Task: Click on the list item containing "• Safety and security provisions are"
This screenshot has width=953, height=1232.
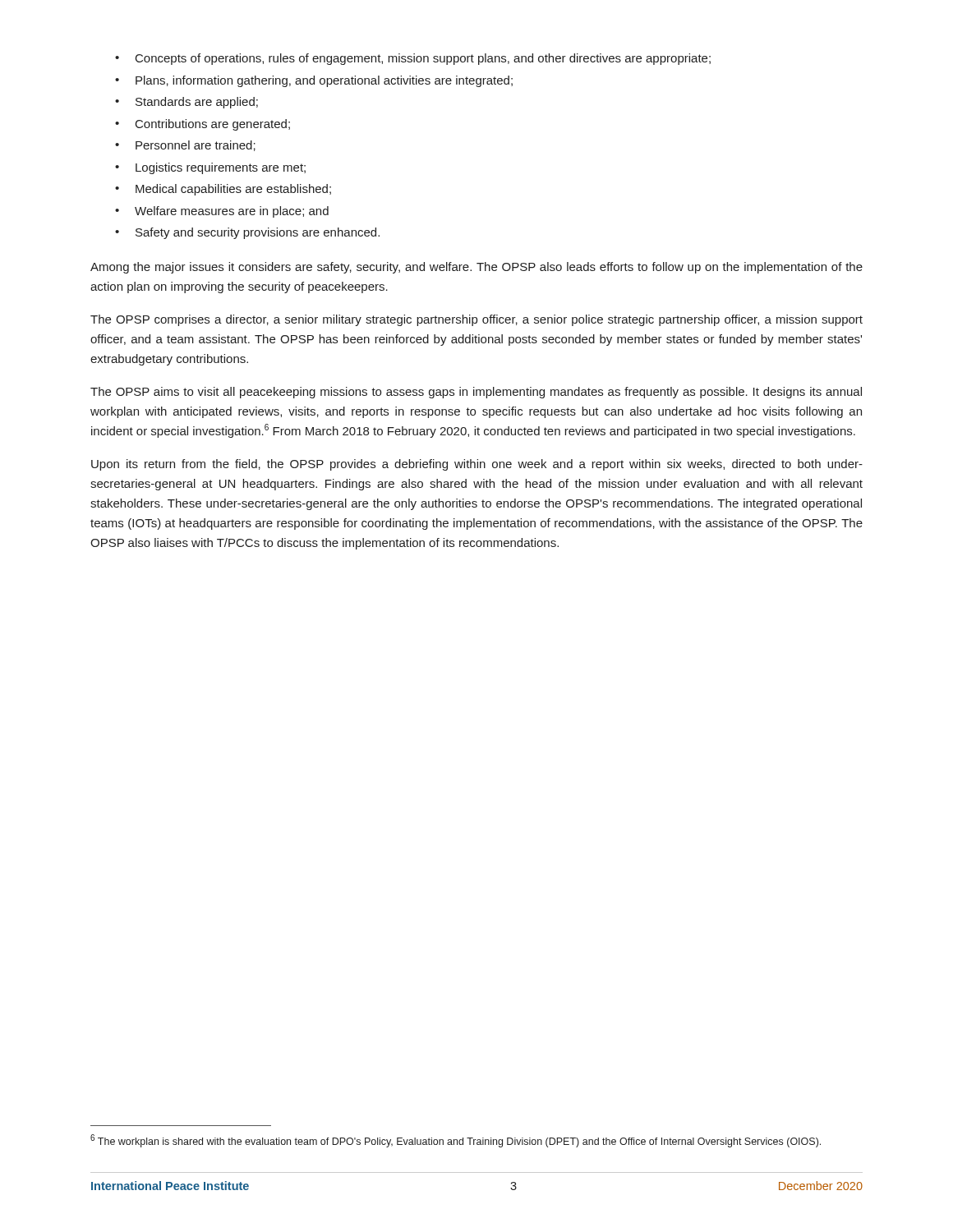Action: (247, 233)
